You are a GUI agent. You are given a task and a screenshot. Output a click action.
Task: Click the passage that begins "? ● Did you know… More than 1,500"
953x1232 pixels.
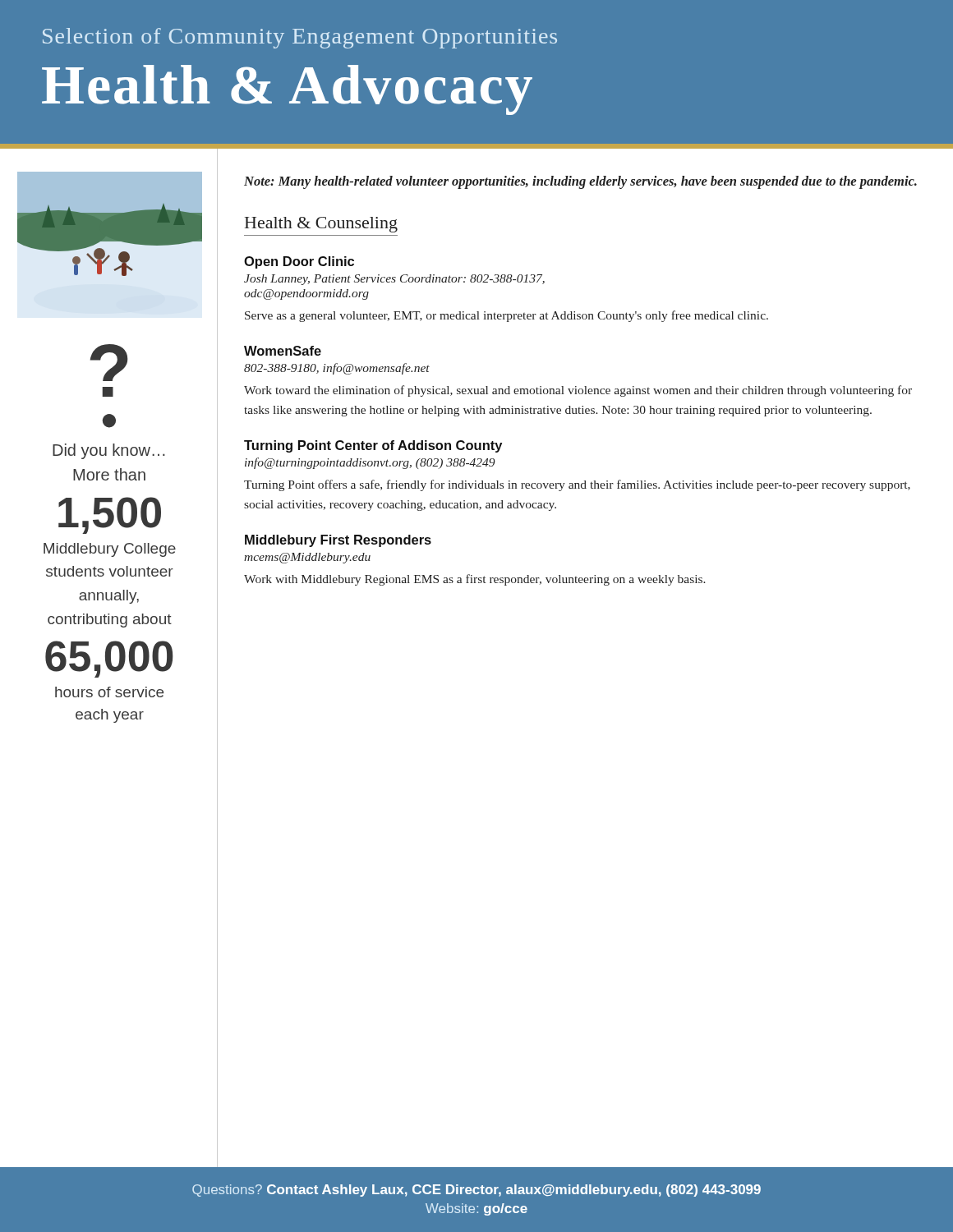point(109,530)
